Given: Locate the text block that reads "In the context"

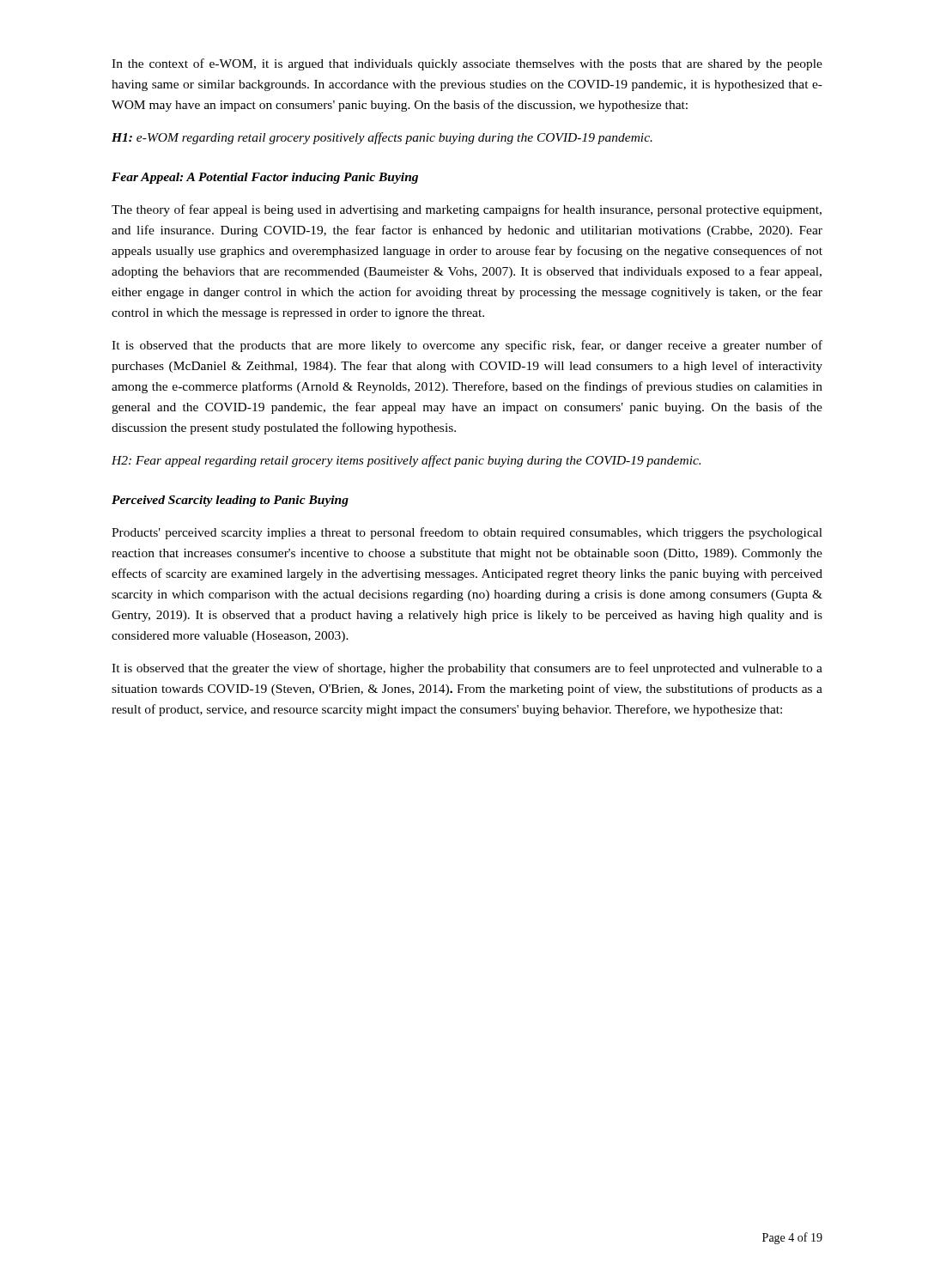Looking at the screenshot, I should click(x=467, y=84).
